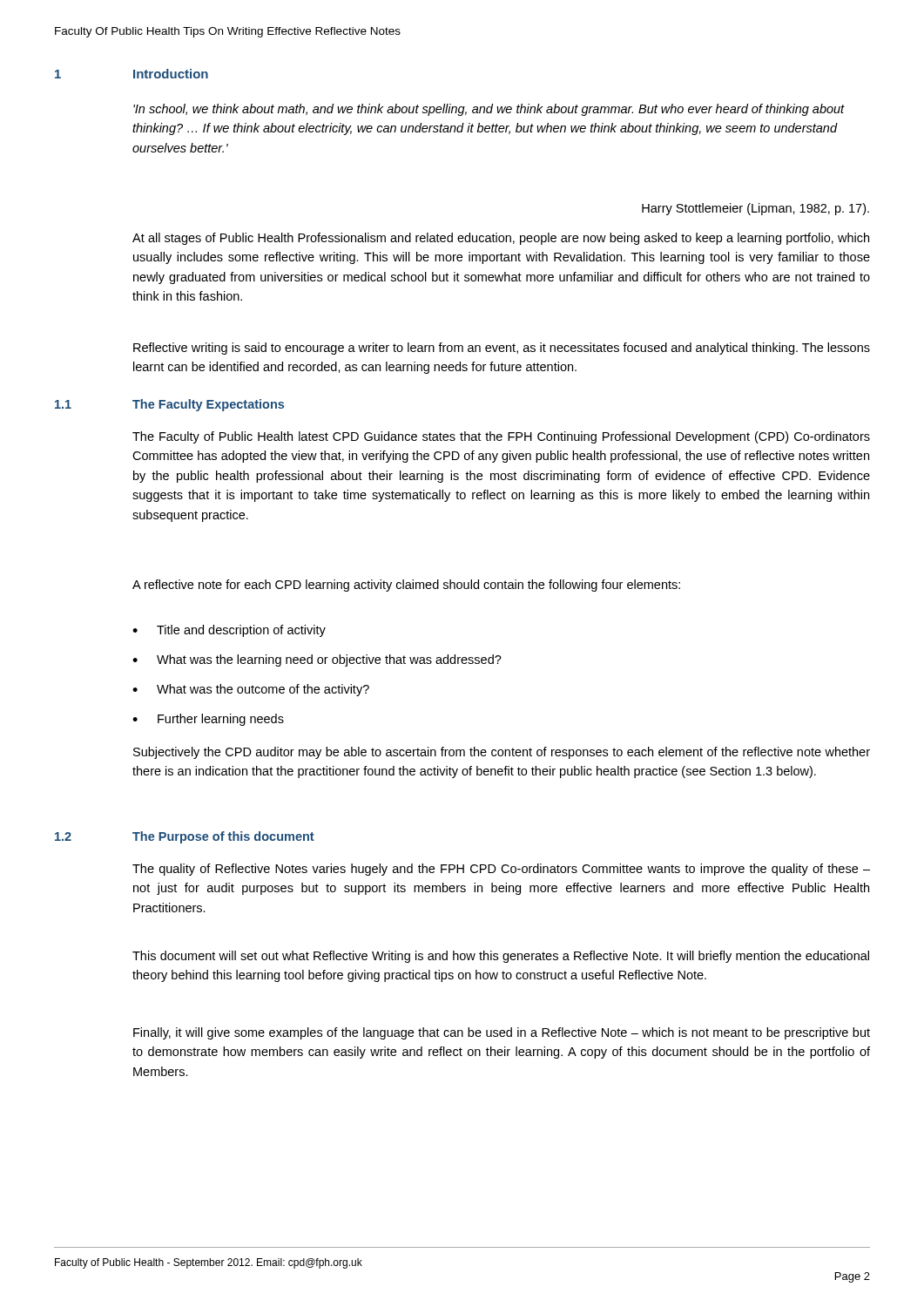Find the block on this page that starts "Harry Stottlemeier (Lipman, 1982, p."
The image size is (924, 1307).
click(x=756, y=208)
